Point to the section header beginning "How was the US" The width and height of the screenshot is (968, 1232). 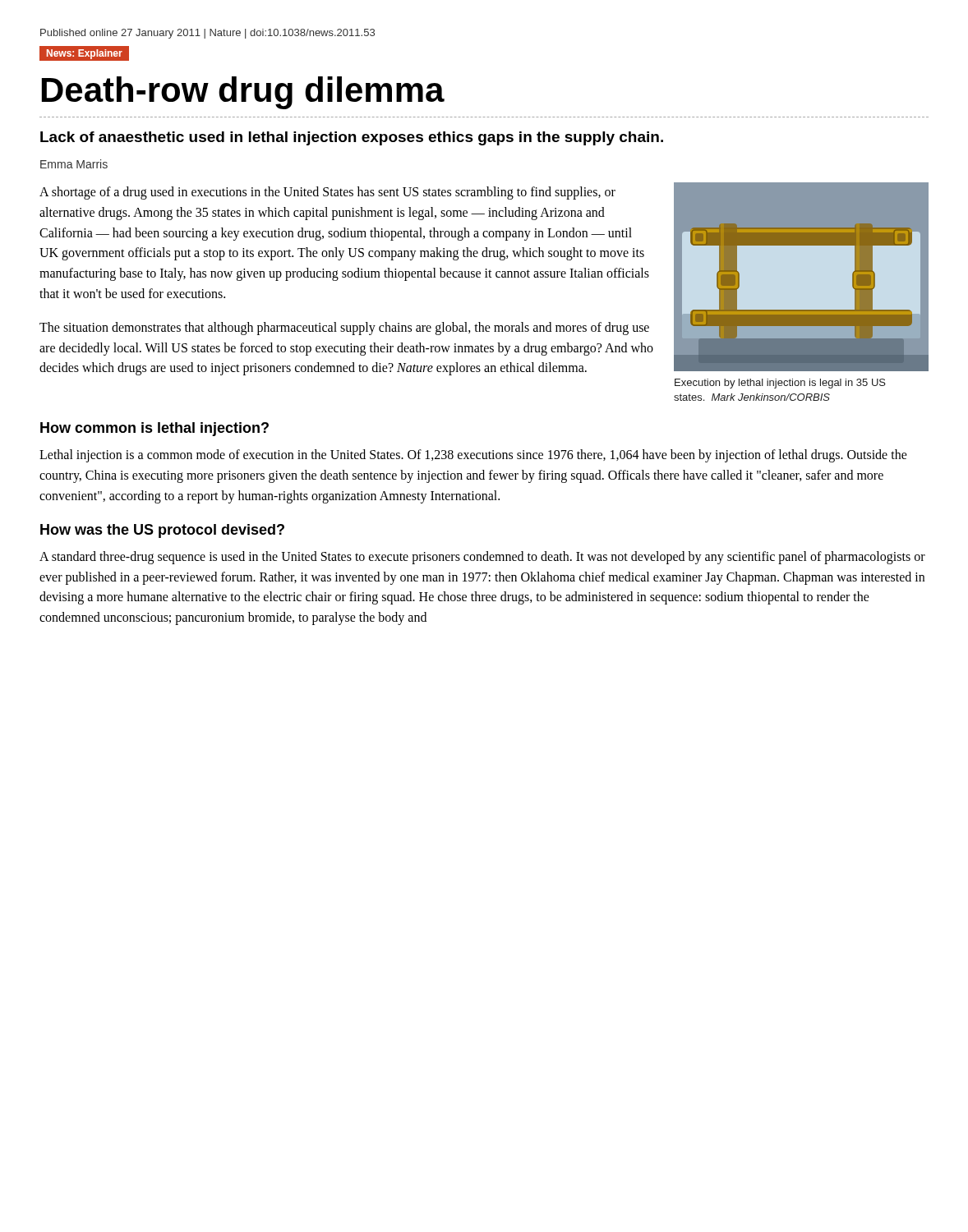pyautogui.click(x=162, y=530)
